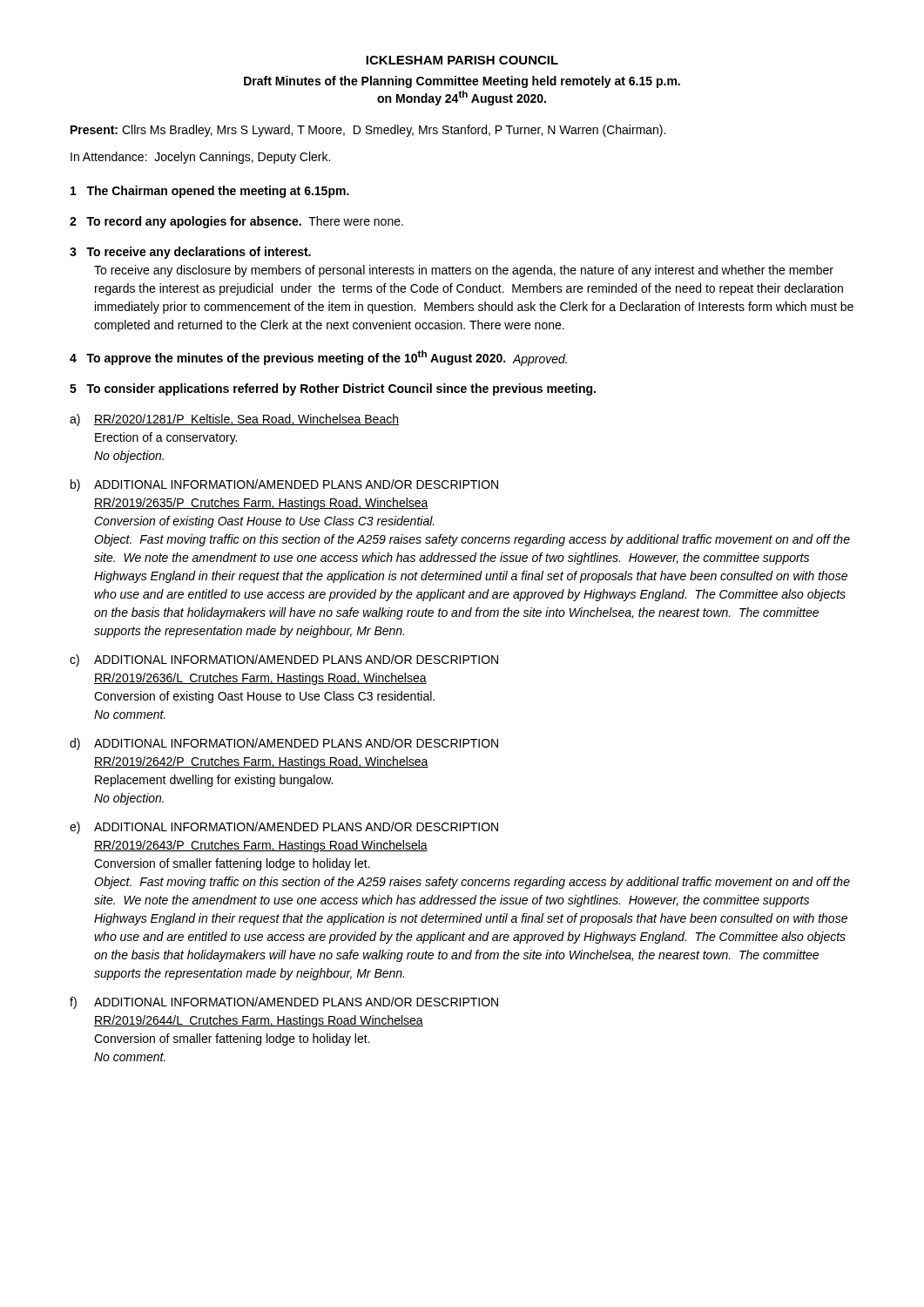Image resolution: width=924 pixels, height=1307 pixels.
Task: Locate the list item that says "5 To consider applications referred"
Action: click(333, 389)
